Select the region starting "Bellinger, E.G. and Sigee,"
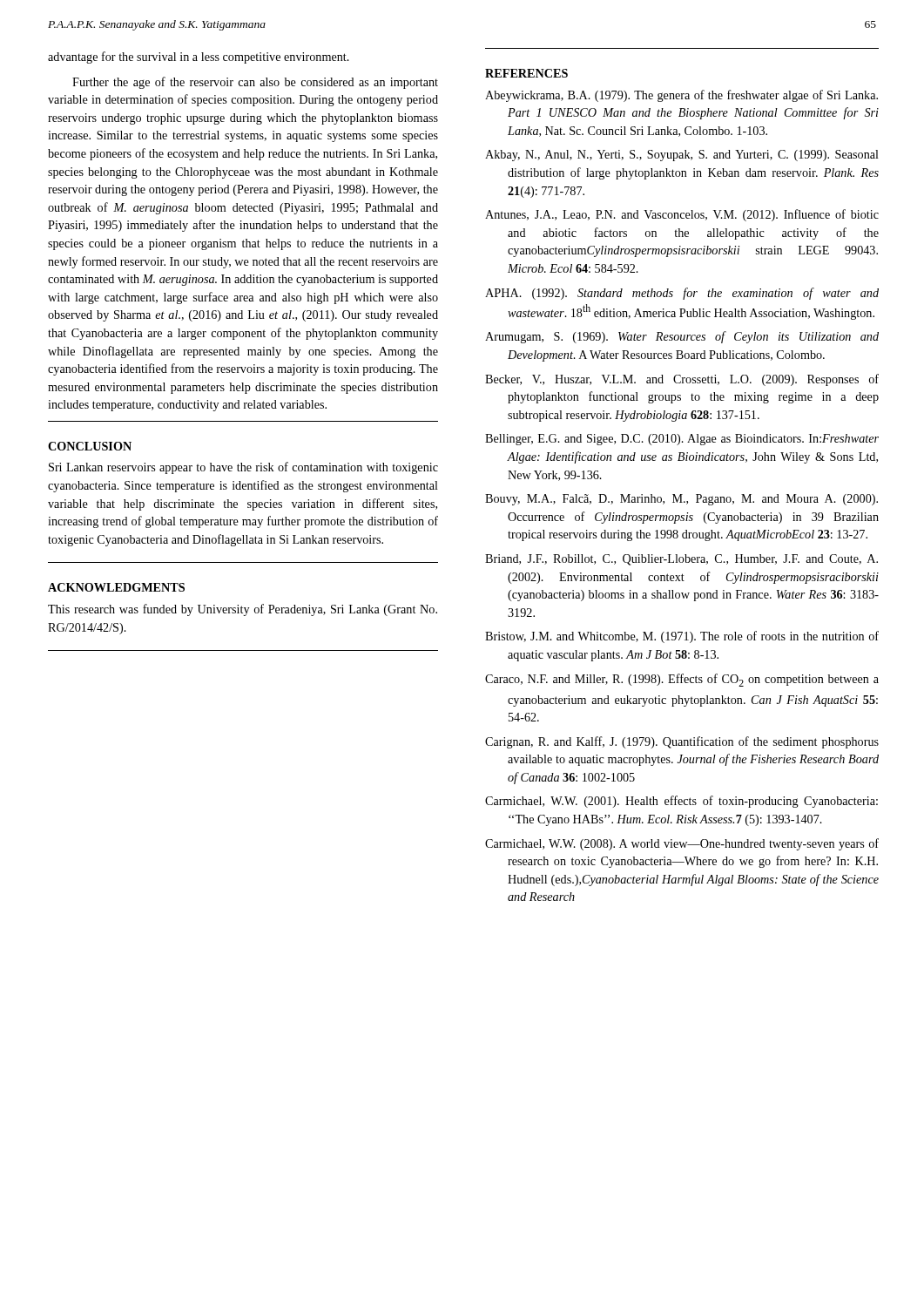Screen dimensions: 1307x924 (682, 457)
